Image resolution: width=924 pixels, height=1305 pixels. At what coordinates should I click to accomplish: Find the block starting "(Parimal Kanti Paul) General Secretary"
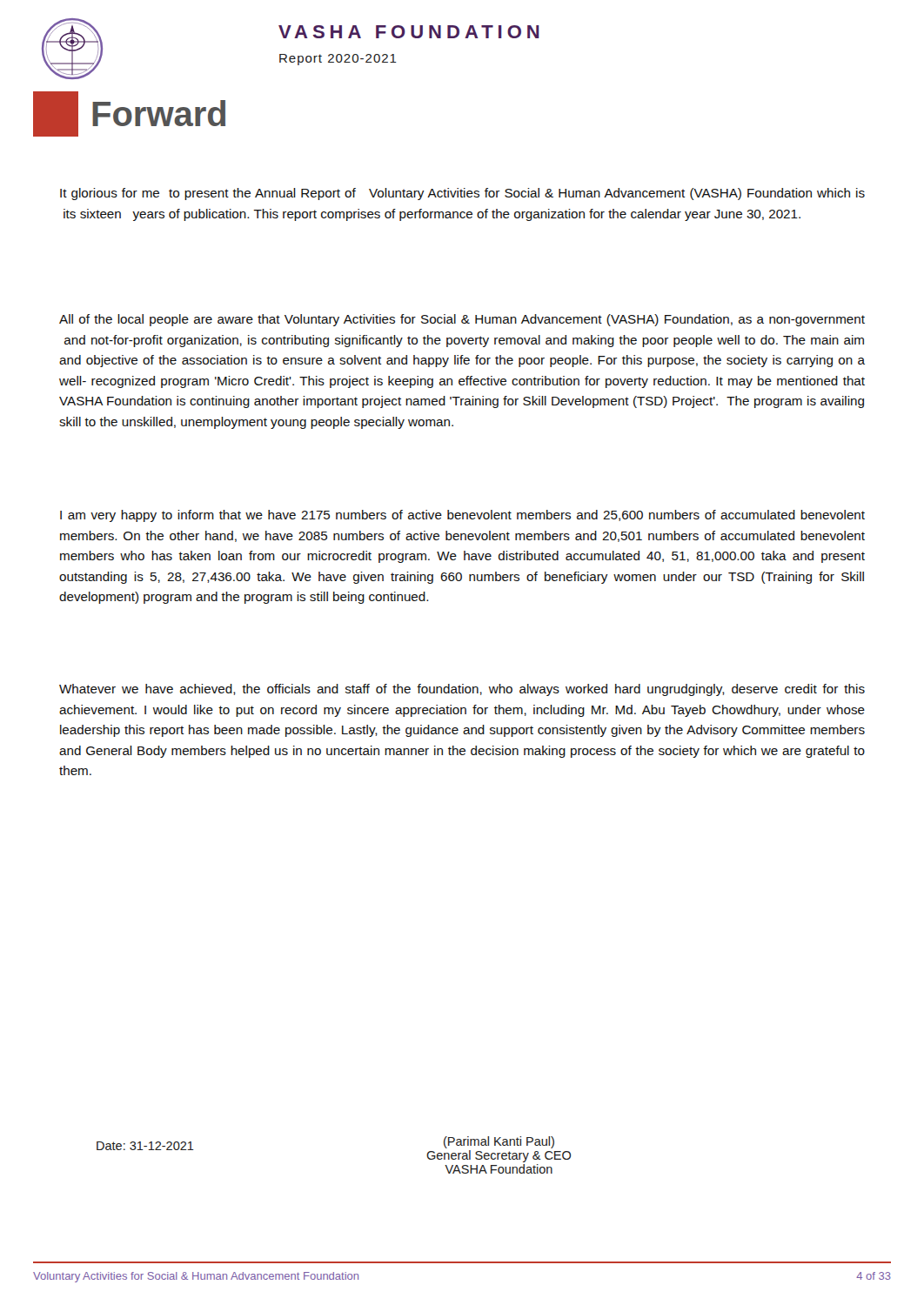click(499, 1155)
